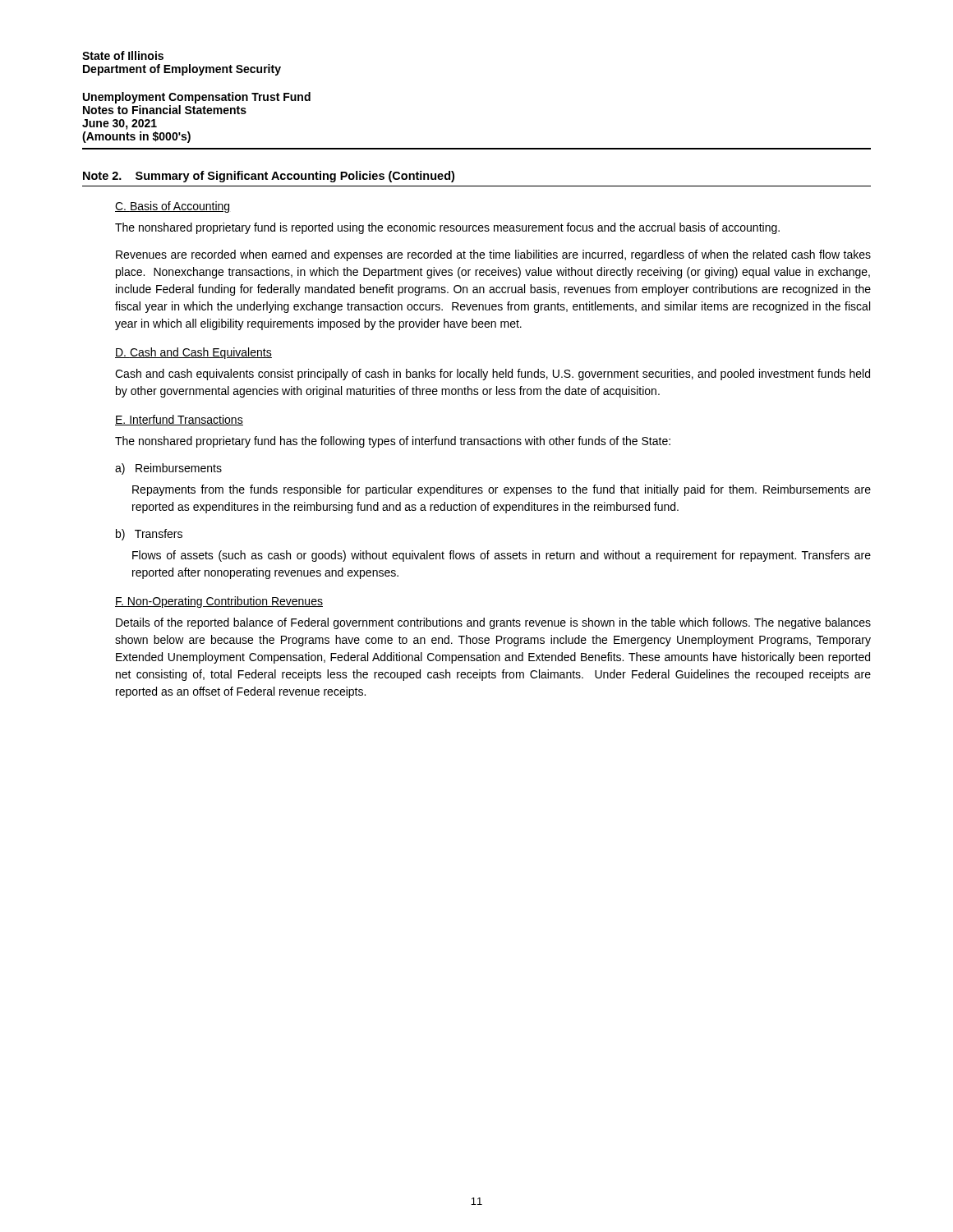Locate the block of text that opens with "Cash and cash equivalents"

pos(493,382)
